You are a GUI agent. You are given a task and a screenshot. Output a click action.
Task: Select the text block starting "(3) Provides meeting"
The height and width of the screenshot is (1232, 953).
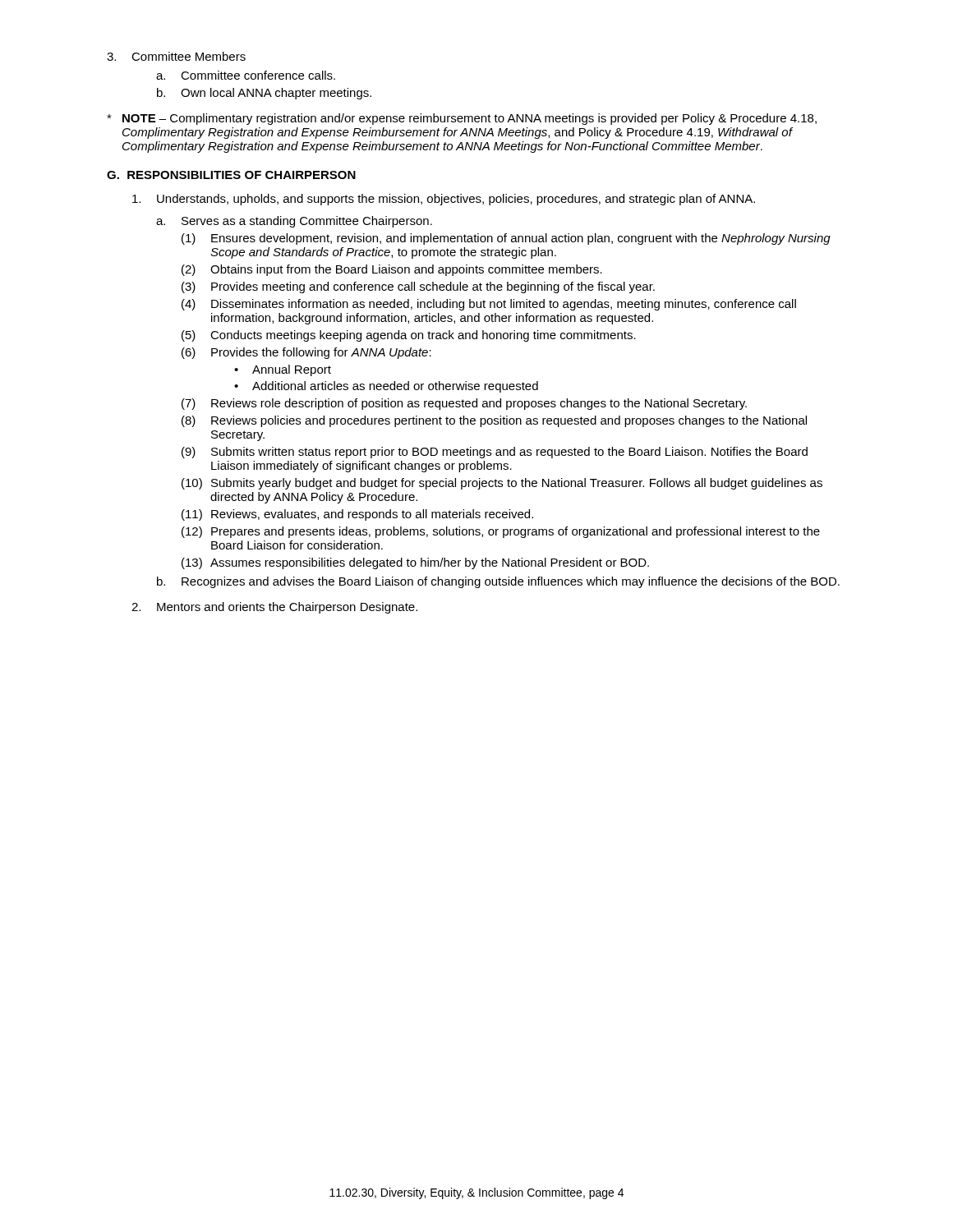click(x=513, y=286)
